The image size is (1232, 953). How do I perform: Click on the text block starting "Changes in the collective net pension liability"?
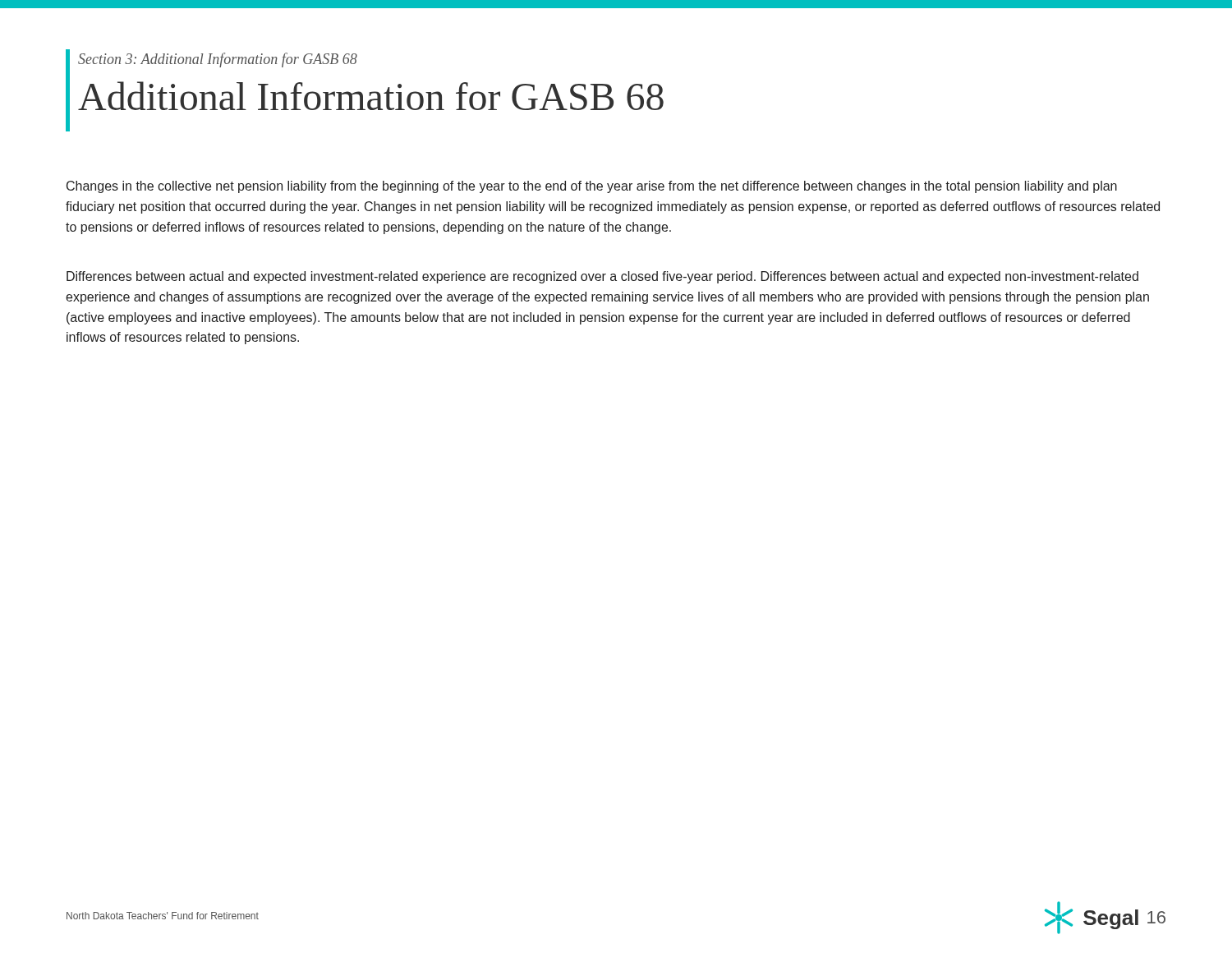pyautogui.click(x=613, y=206)
